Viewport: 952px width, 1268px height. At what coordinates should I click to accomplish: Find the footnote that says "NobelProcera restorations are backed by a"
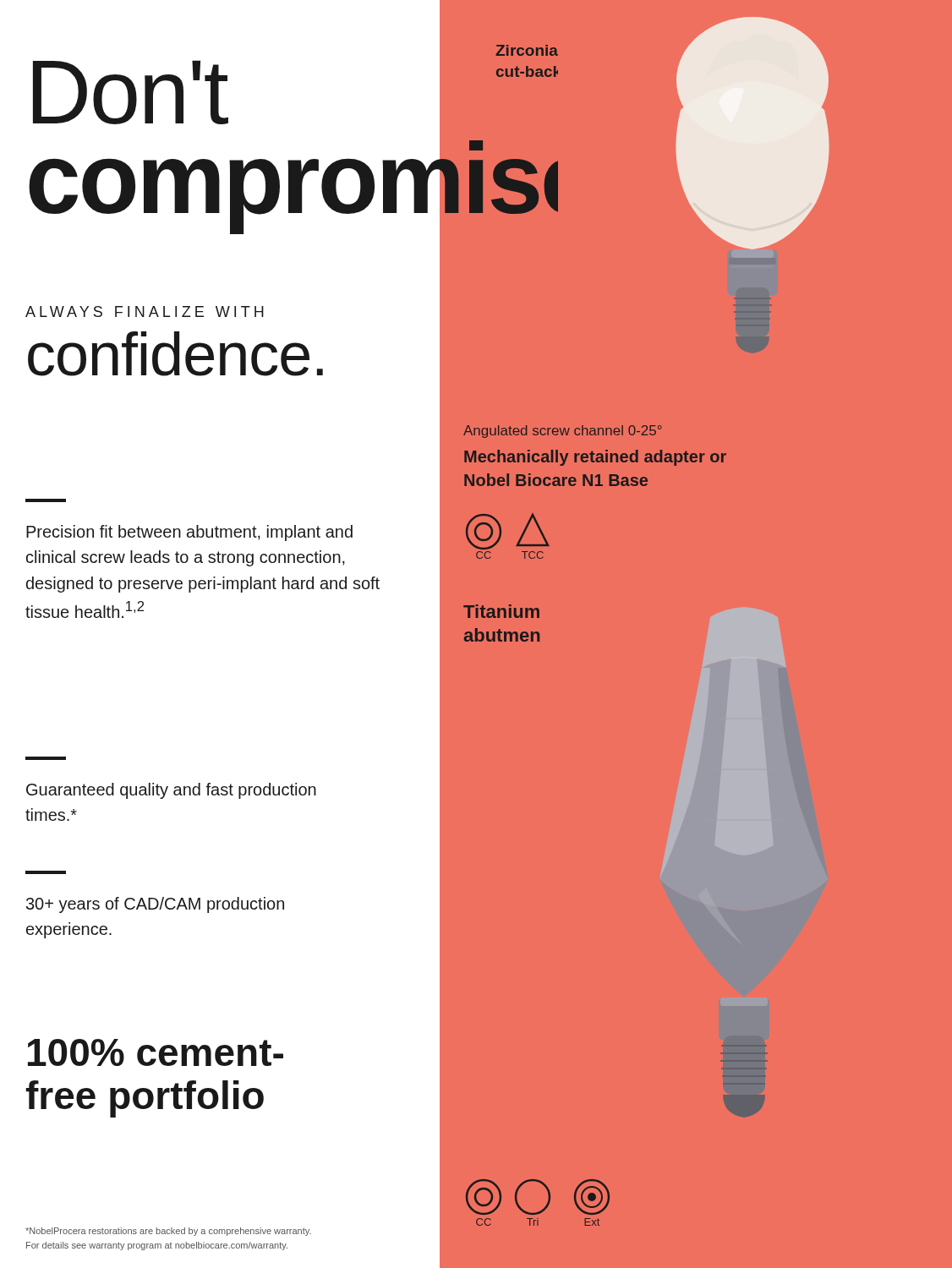(x=232, y=1238)
